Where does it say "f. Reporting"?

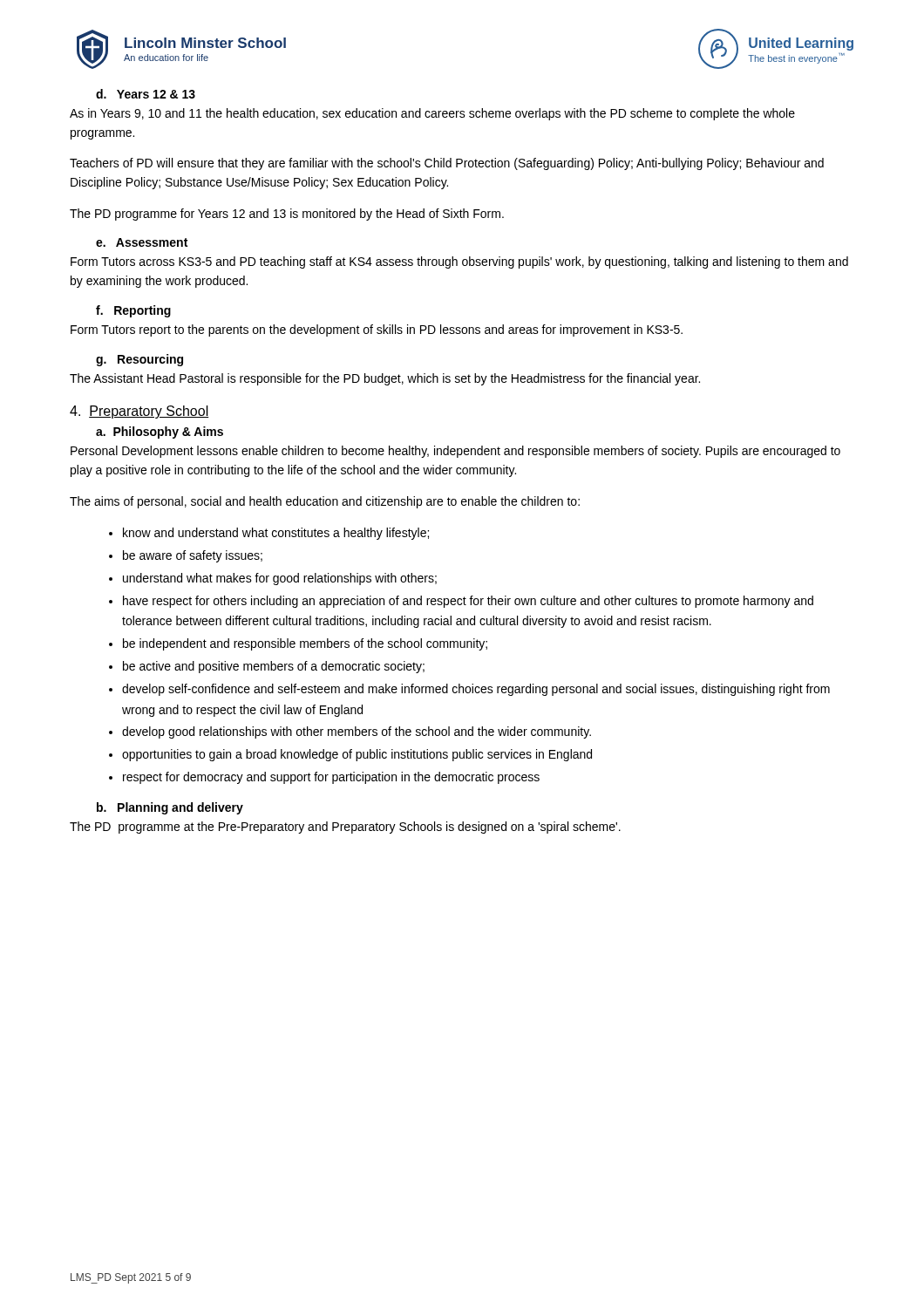(134, 310)
